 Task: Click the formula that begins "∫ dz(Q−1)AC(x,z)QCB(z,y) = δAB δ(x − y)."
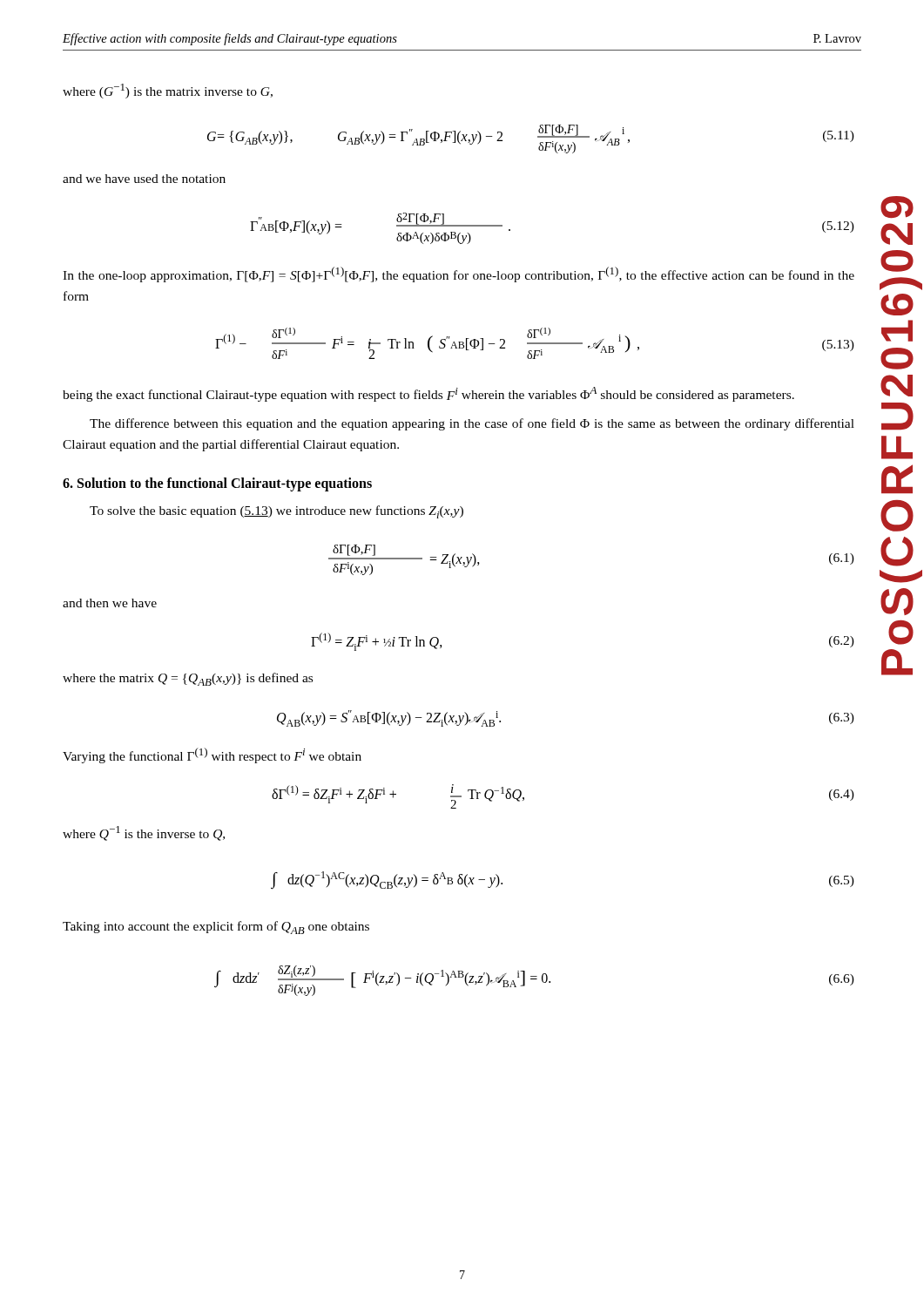[378, 880]
